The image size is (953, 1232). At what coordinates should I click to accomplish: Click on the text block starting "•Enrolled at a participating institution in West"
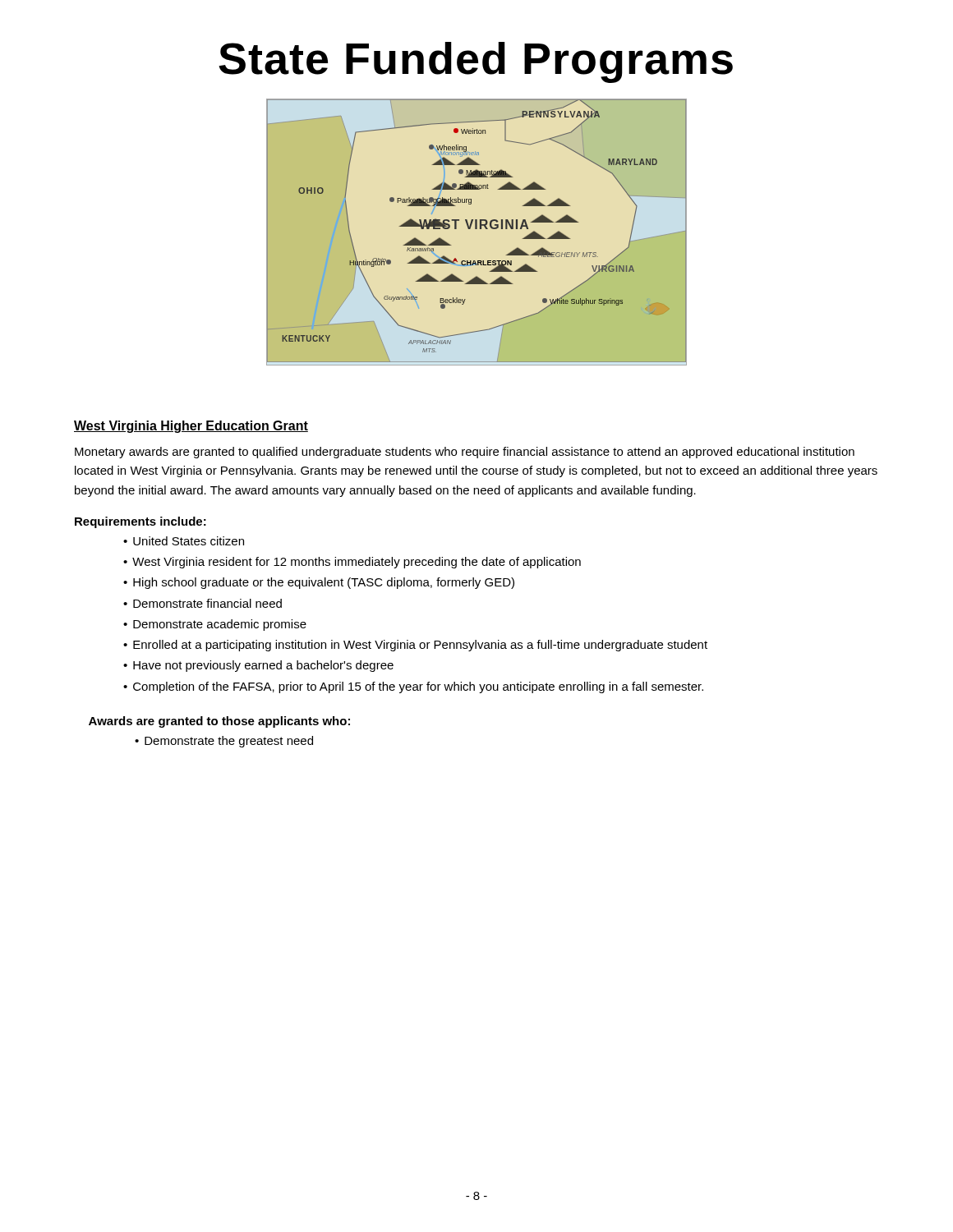415,644
